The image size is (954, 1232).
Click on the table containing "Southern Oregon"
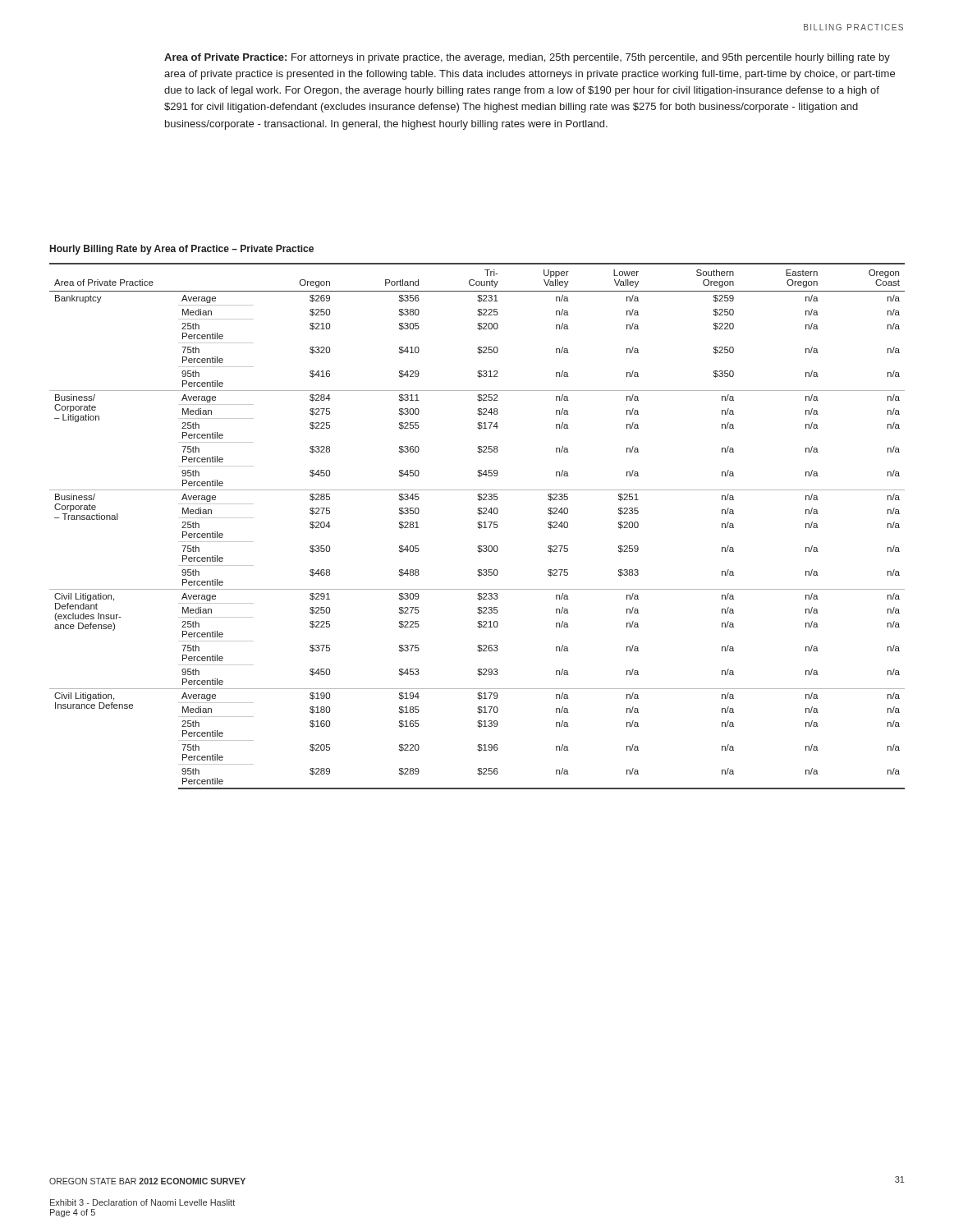477,526
